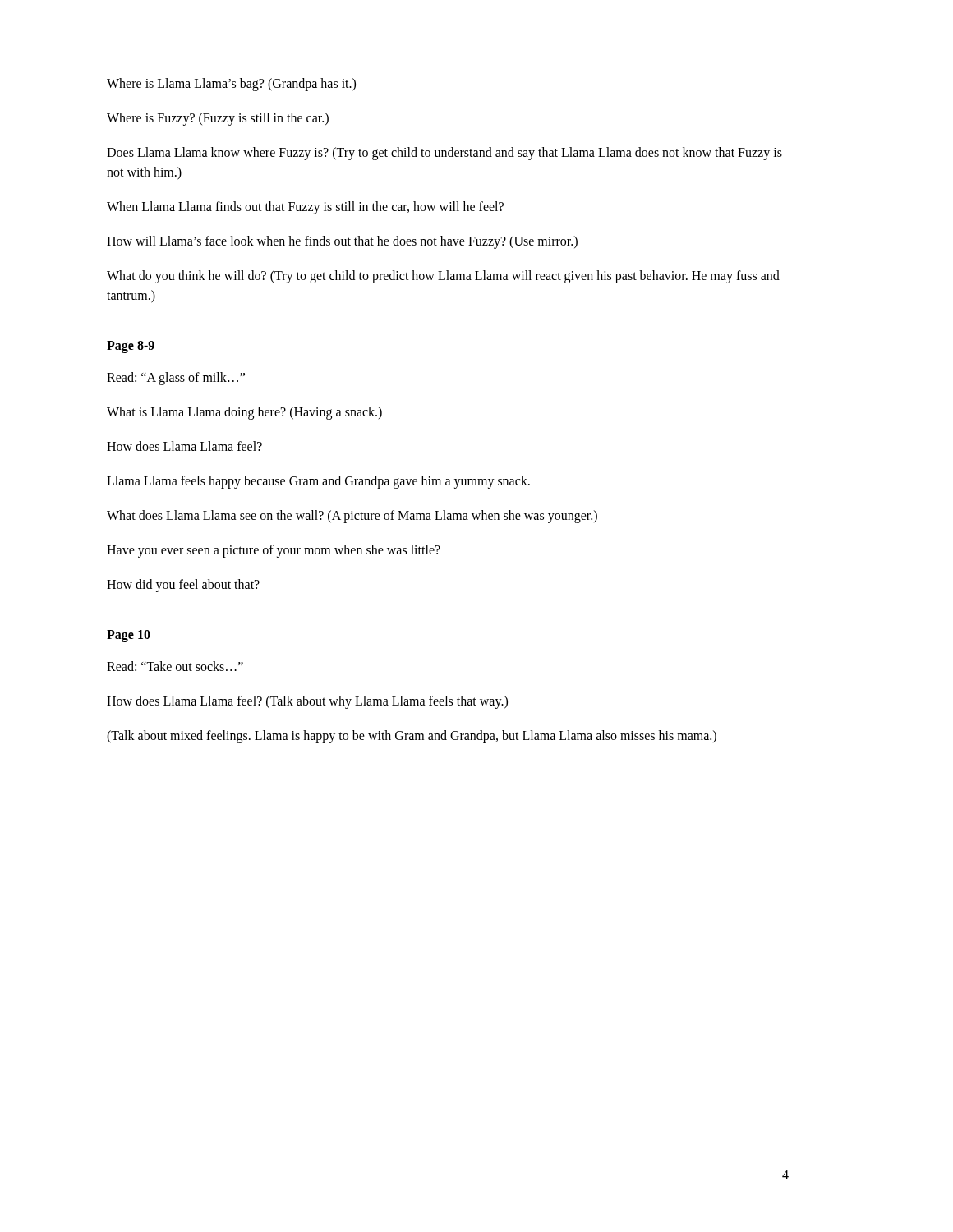Find "Page 10" on this page
The height and width of the screenshot is (1232, 953).
point(129,634)
